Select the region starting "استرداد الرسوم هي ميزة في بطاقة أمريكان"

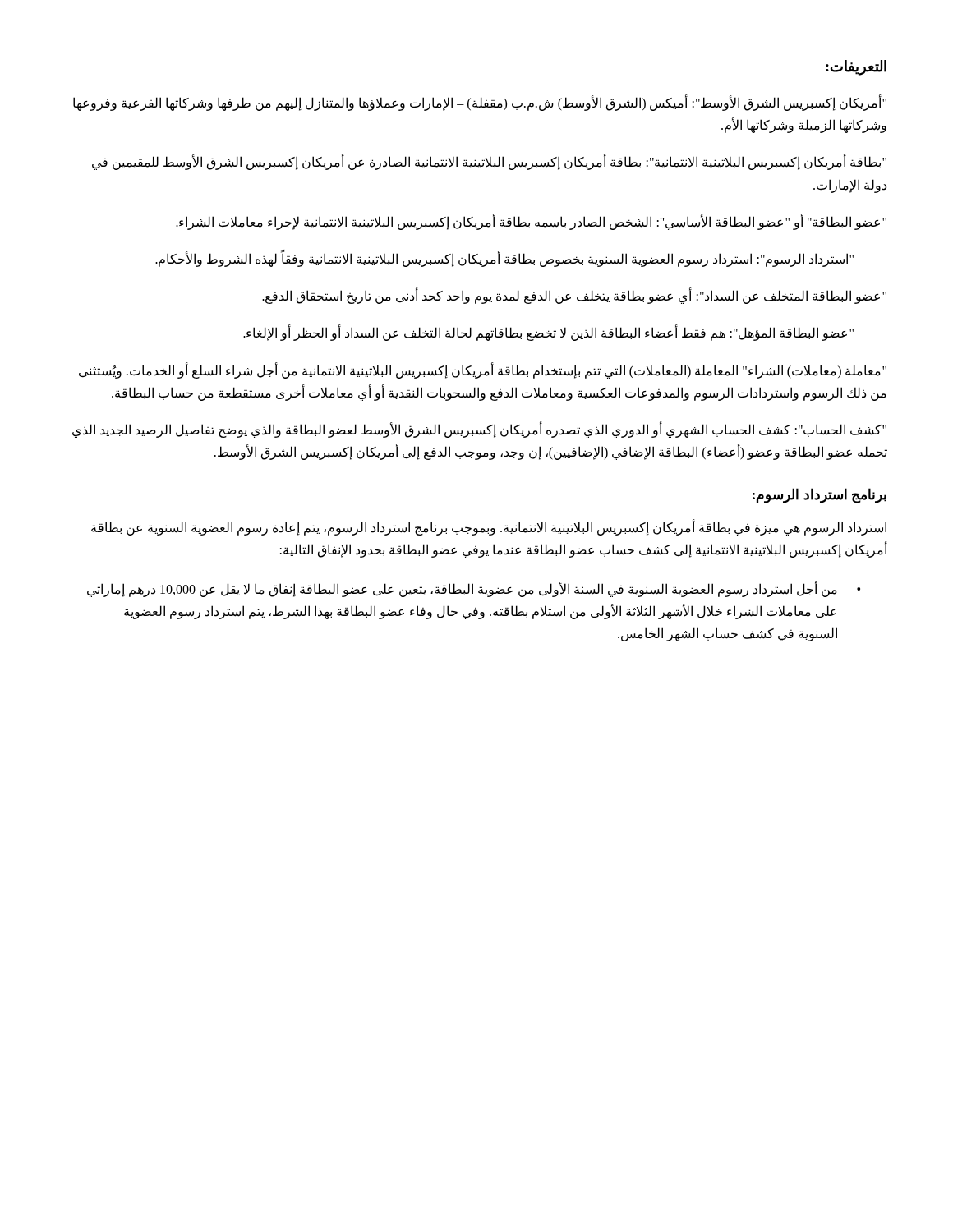point(489,539)
